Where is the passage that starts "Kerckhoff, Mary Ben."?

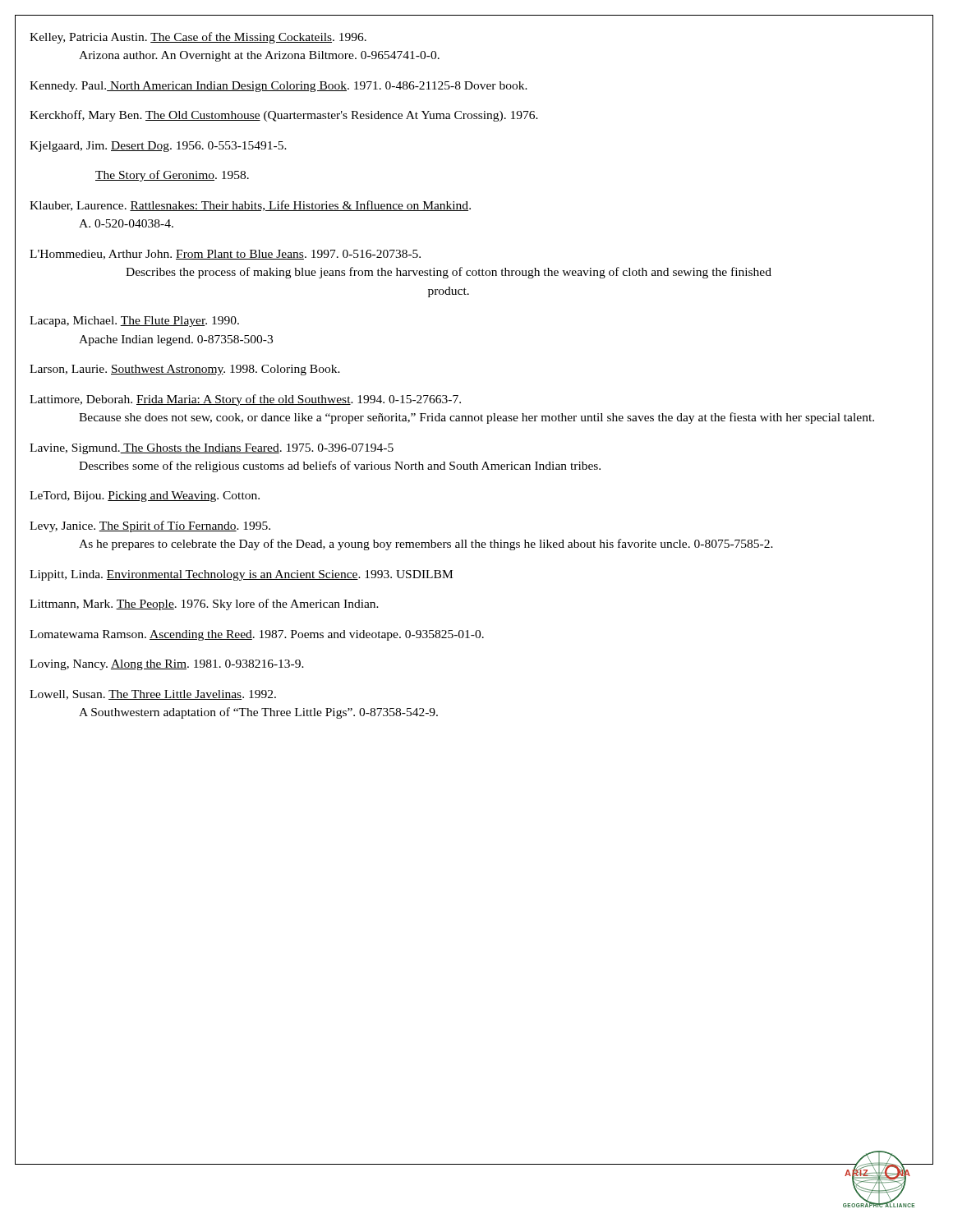(284, 115)
